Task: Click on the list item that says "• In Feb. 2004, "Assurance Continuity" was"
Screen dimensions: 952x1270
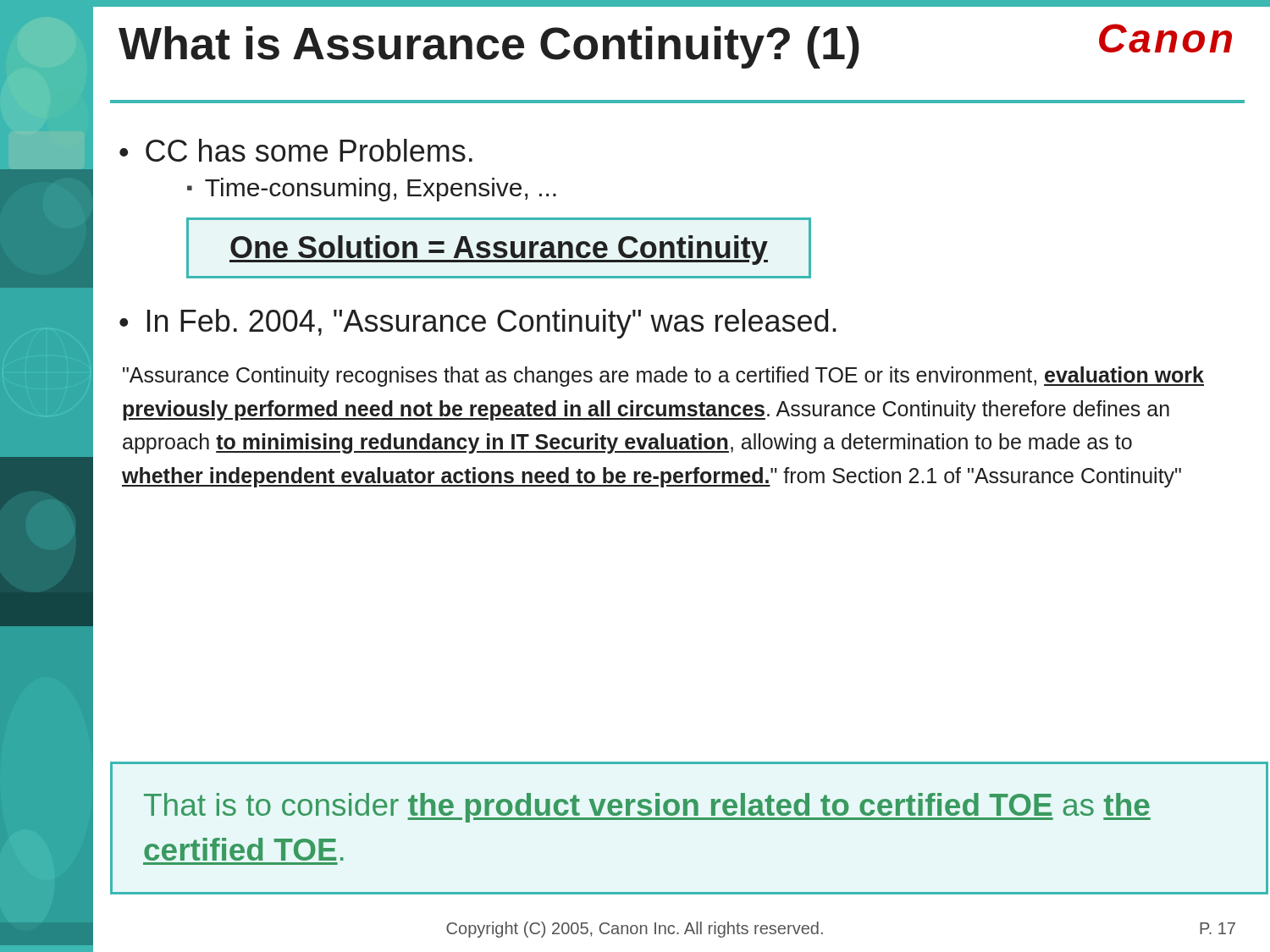Action: click(479, 322)
